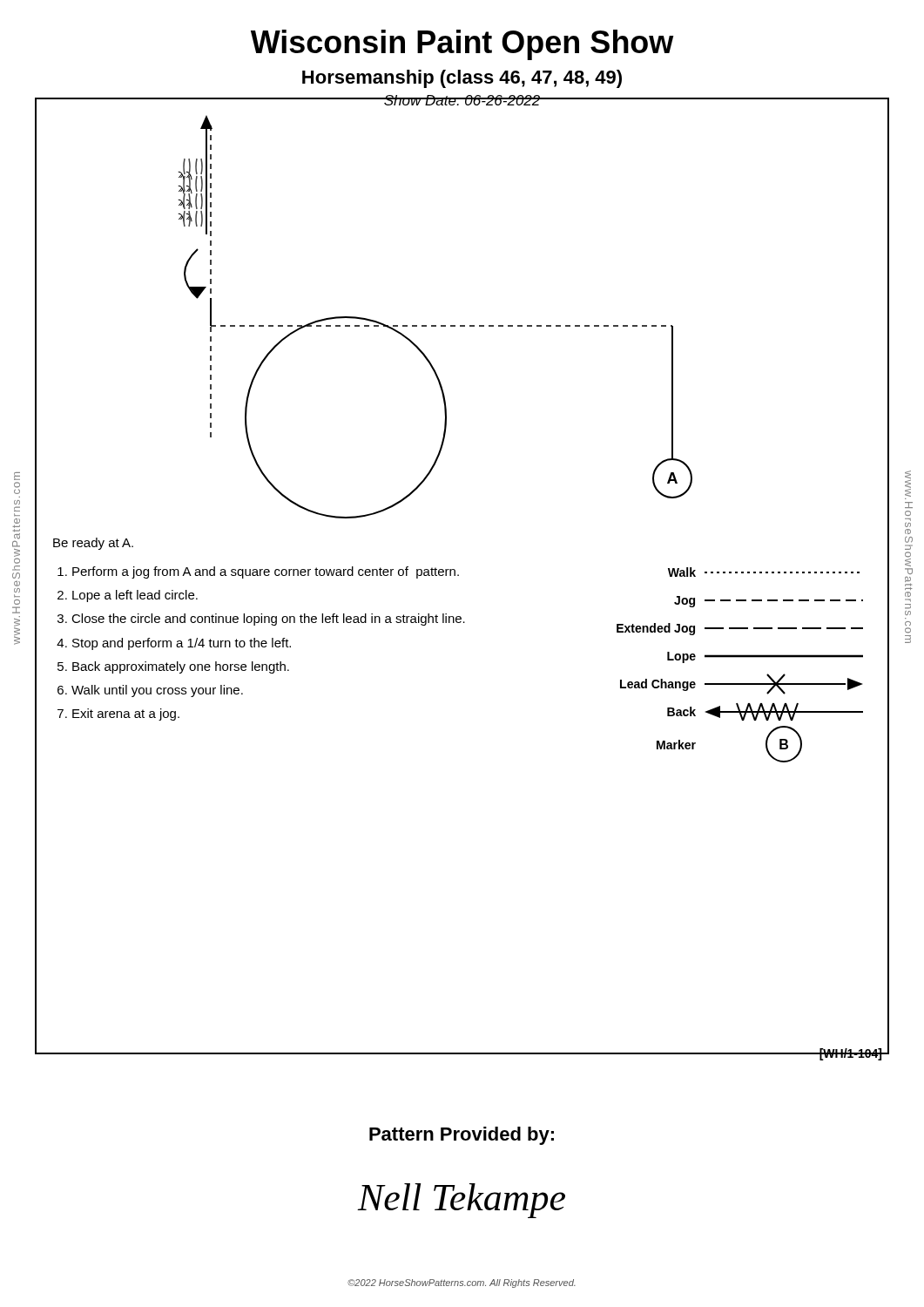Locate the text that says "Pattern Provided by:"
924x1307 pixels.
(462, 1134)
